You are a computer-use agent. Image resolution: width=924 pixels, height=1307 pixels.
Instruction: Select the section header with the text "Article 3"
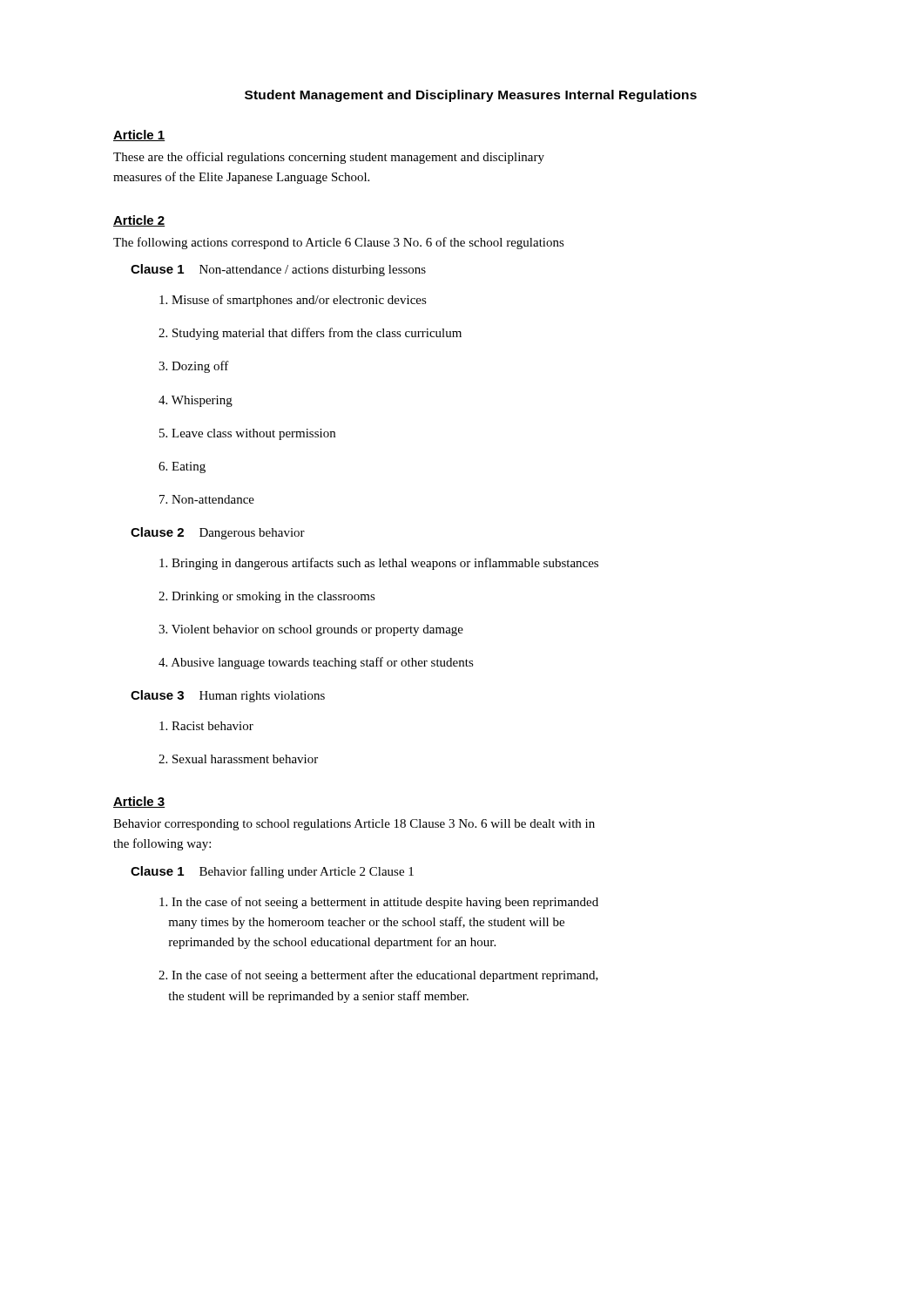[x=139, y=802]
